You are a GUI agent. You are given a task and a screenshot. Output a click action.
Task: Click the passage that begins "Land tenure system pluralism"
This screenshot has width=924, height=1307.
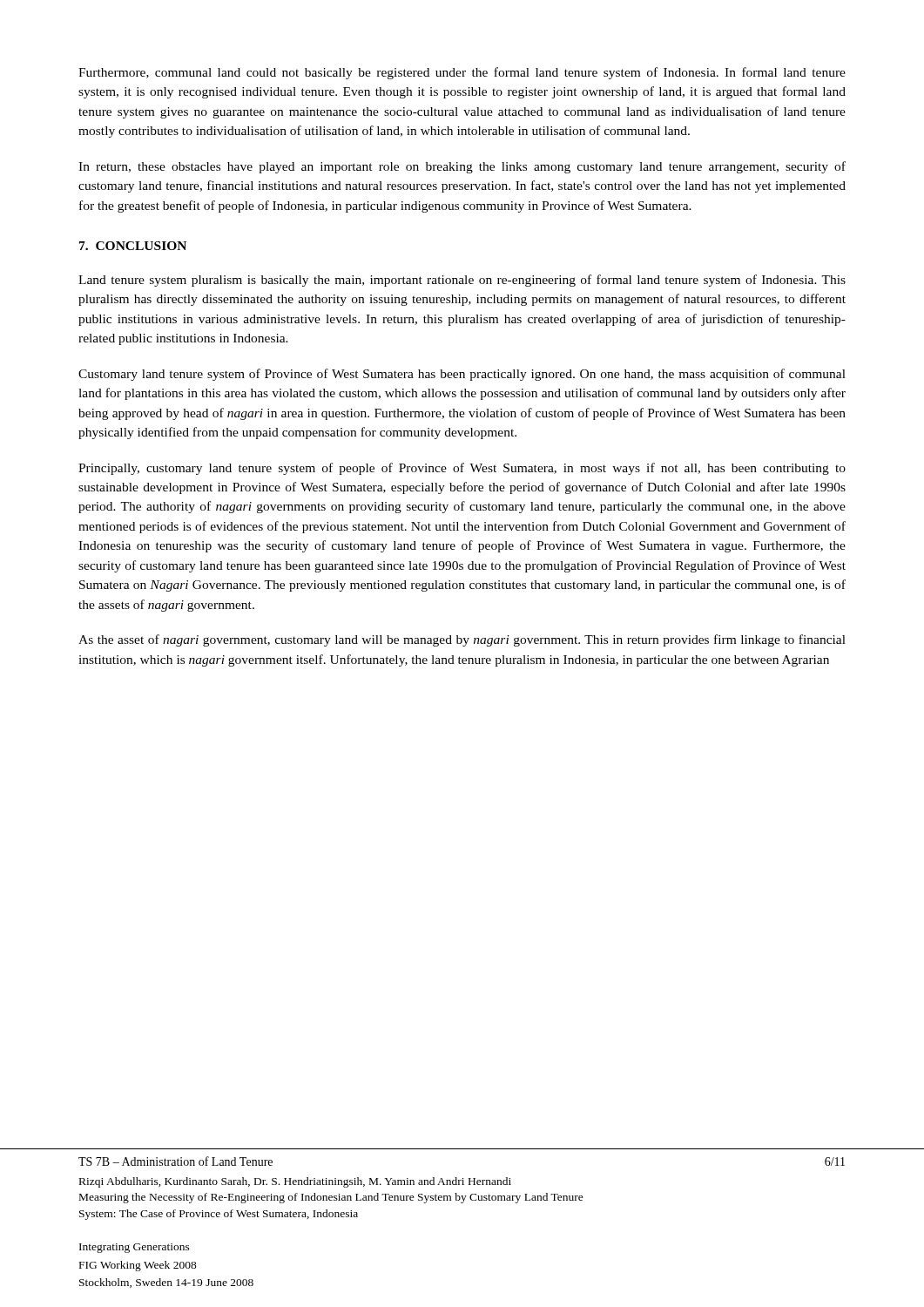[x=462, y=308]
